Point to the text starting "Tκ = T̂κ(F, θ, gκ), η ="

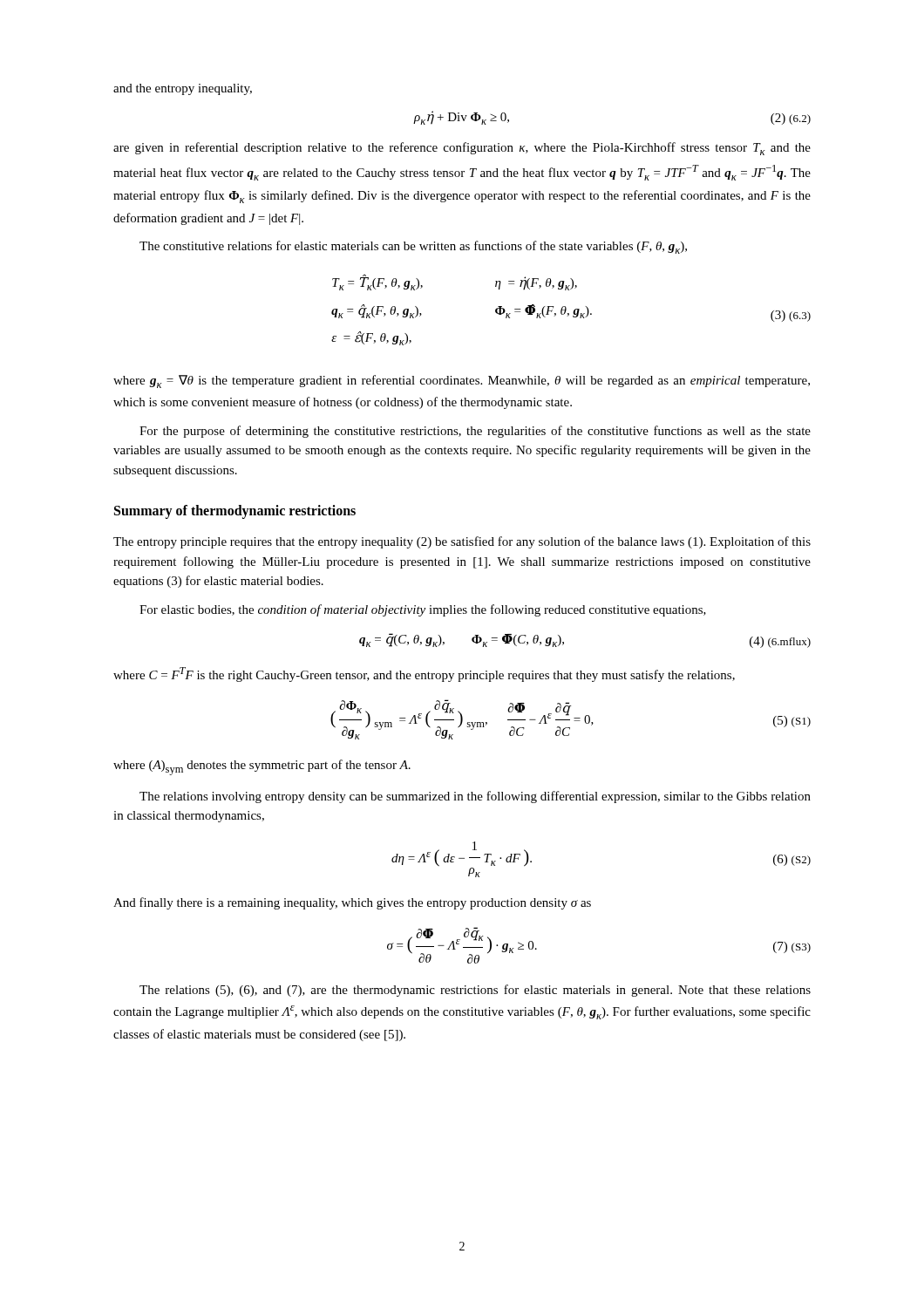[x=567, y=312]
